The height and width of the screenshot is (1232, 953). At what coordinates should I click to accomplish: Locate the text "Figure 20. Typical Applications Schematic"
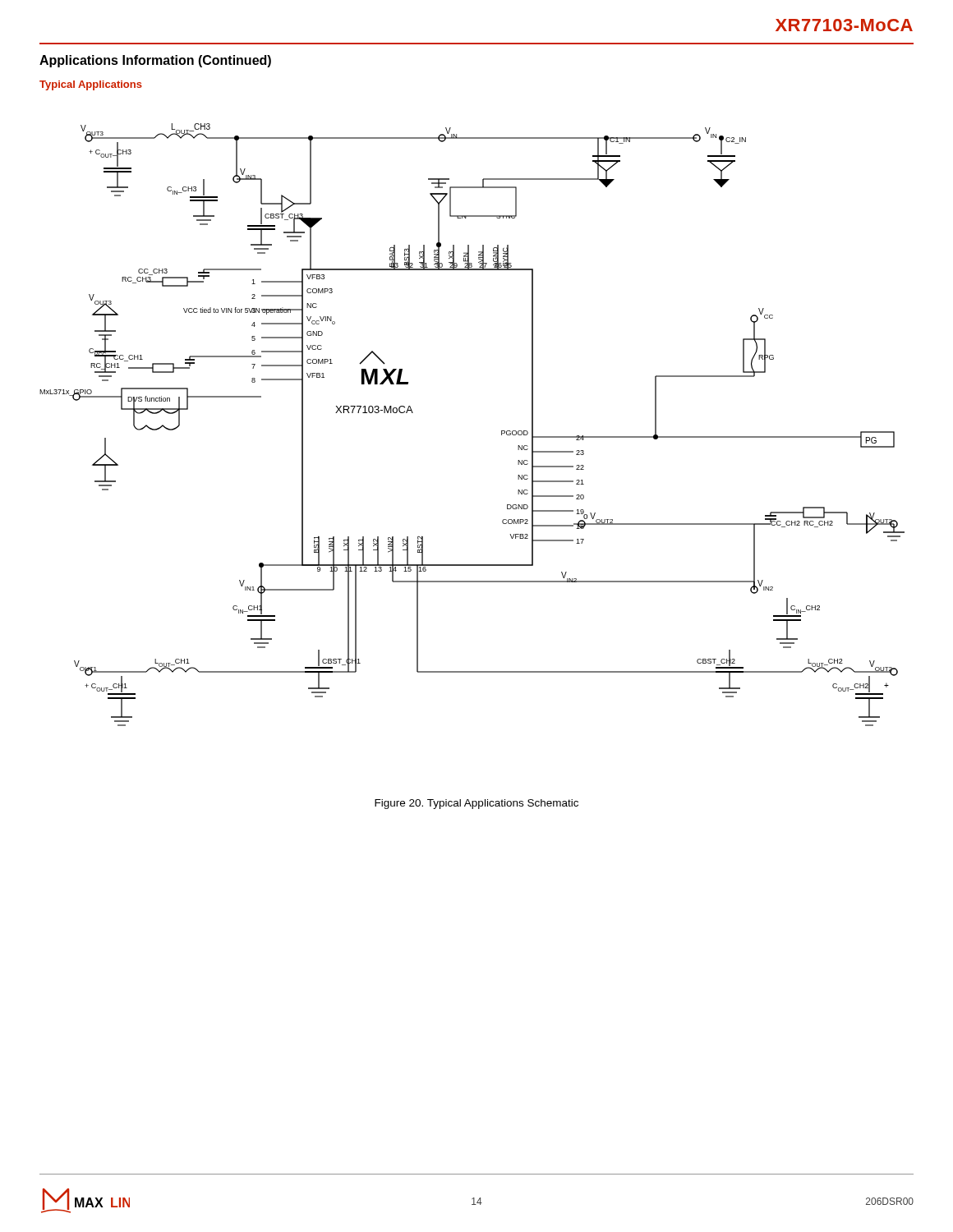pyautogui.click(x=476, y=803)
